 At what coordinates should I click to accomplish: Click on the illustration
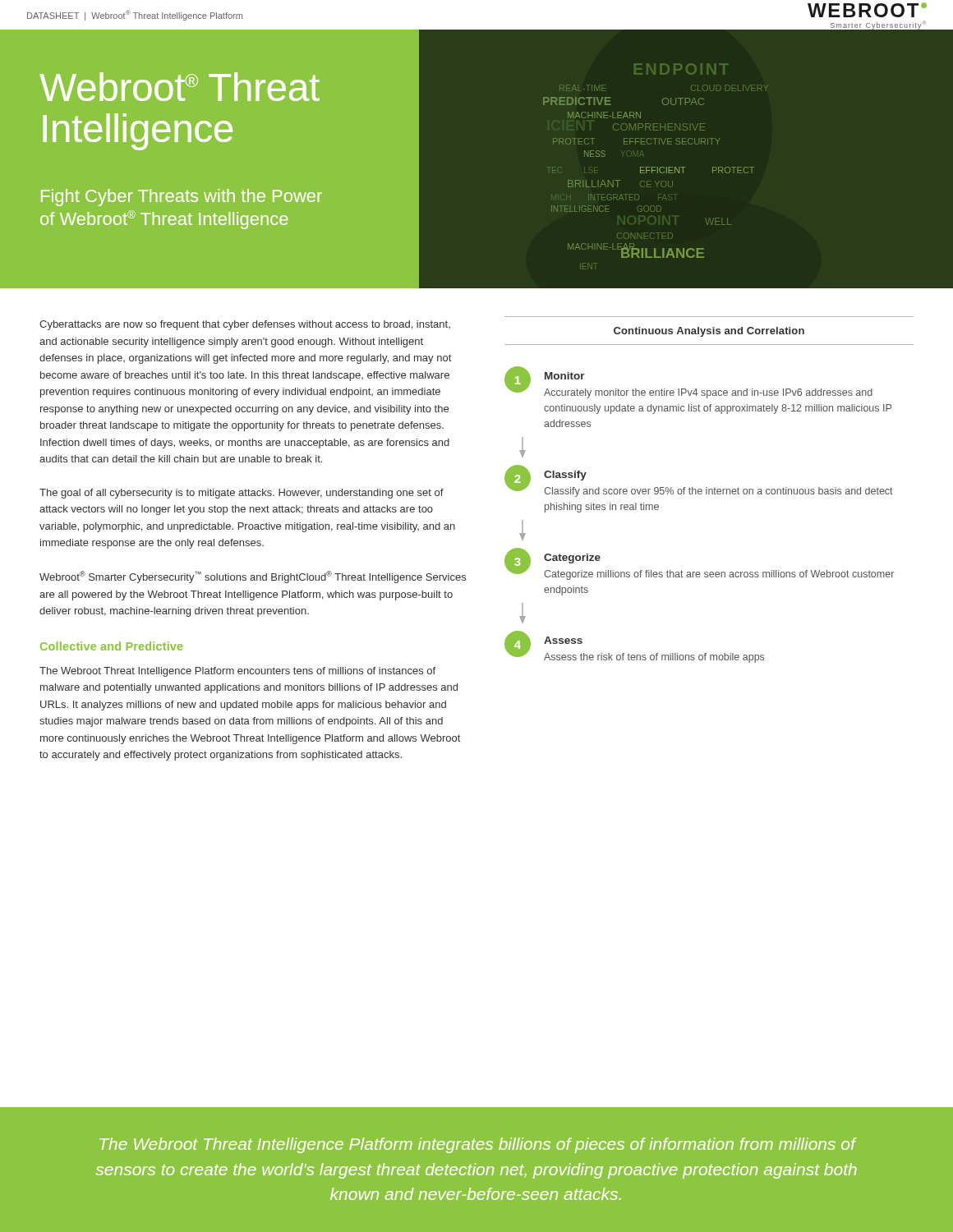pyautogui.click(x=686, y=159)
